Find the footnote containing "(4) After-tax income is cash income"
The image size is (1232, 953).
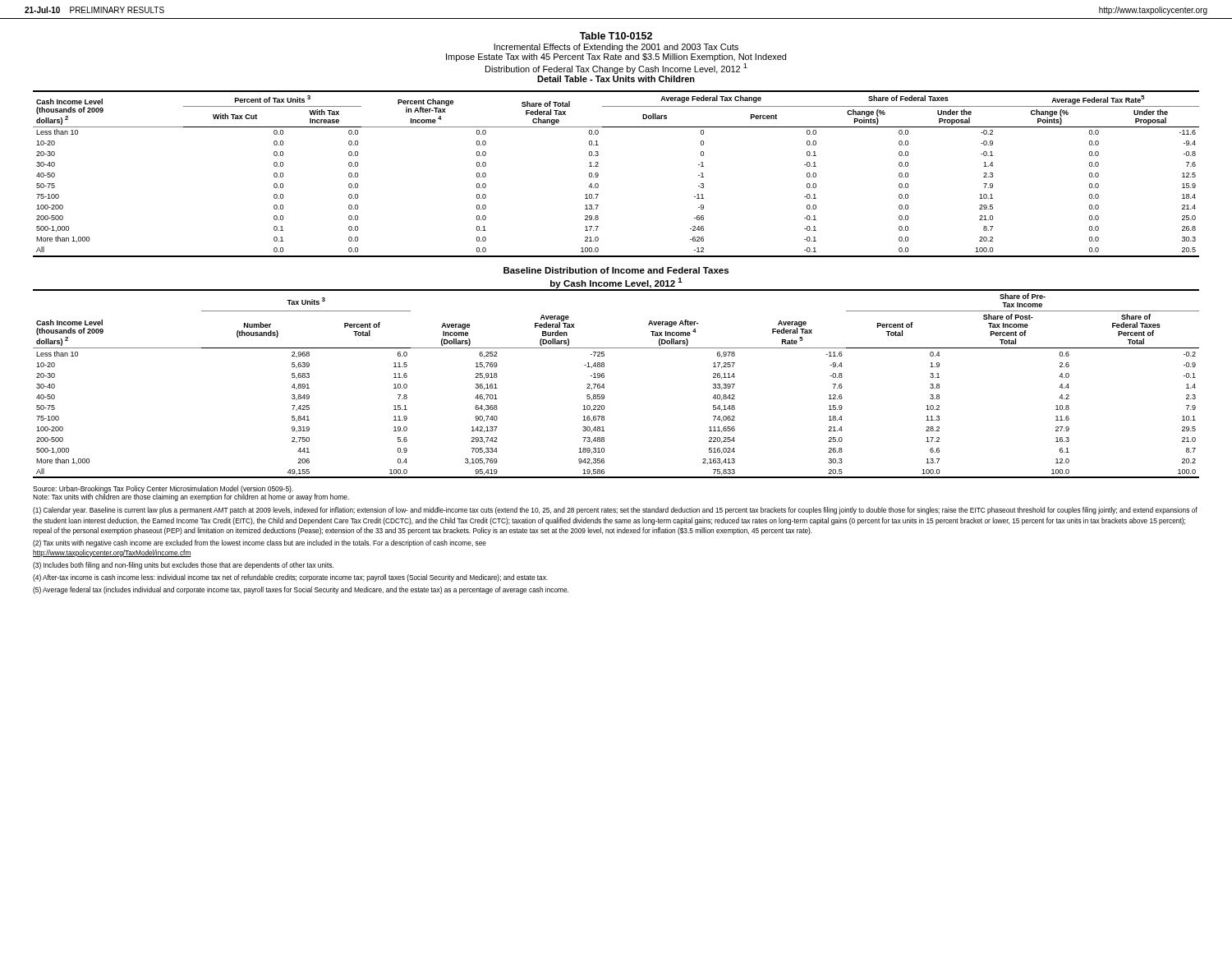[290, 577]
